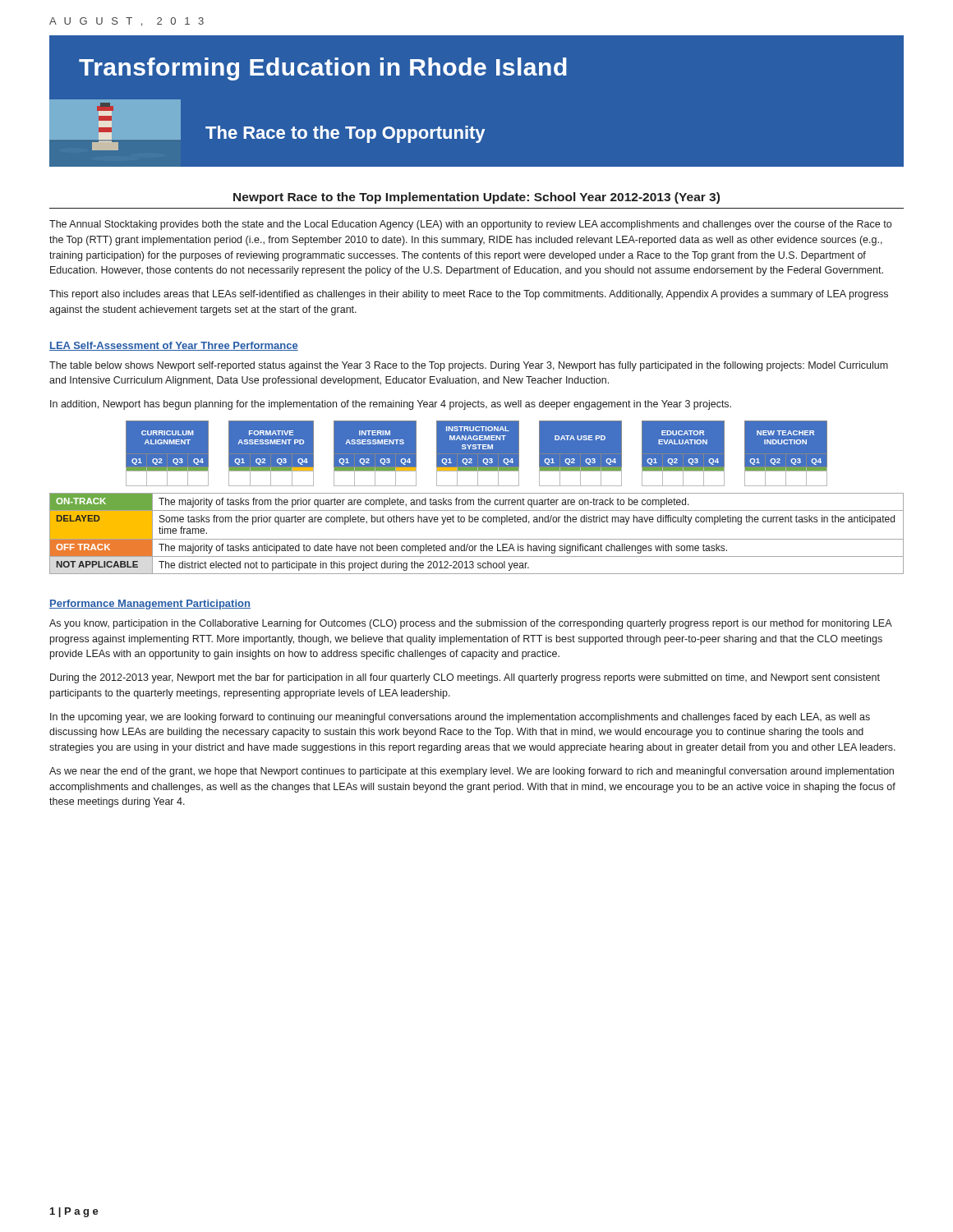Screen dimensions: 1232x953
Task: Click where it says "The Race to the Top Opportunity"
Action: tap(345, 133)
